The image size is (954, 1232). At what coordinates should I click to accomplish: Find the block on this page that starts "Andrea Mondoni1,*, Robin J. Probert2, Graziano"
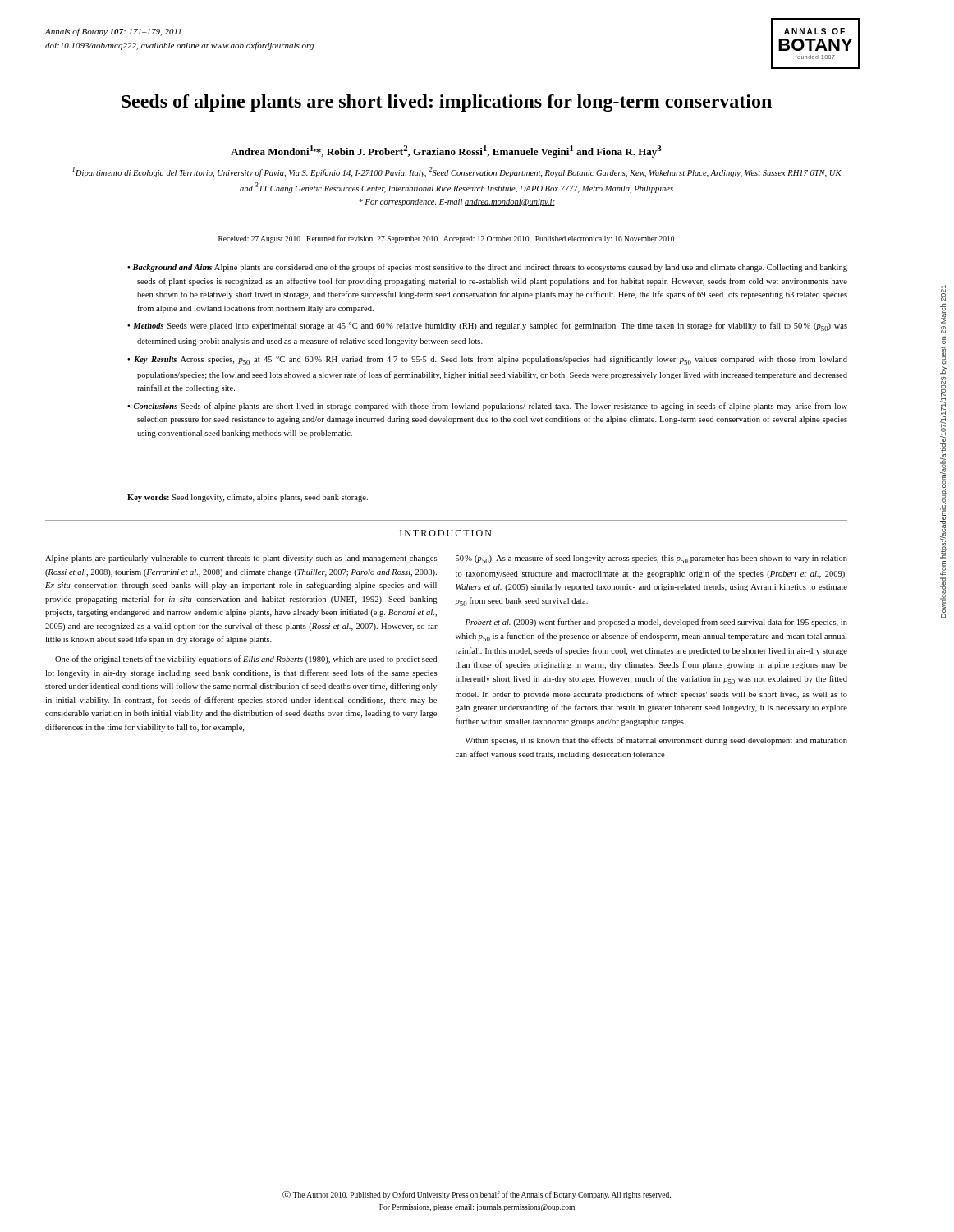pos(446,150)
